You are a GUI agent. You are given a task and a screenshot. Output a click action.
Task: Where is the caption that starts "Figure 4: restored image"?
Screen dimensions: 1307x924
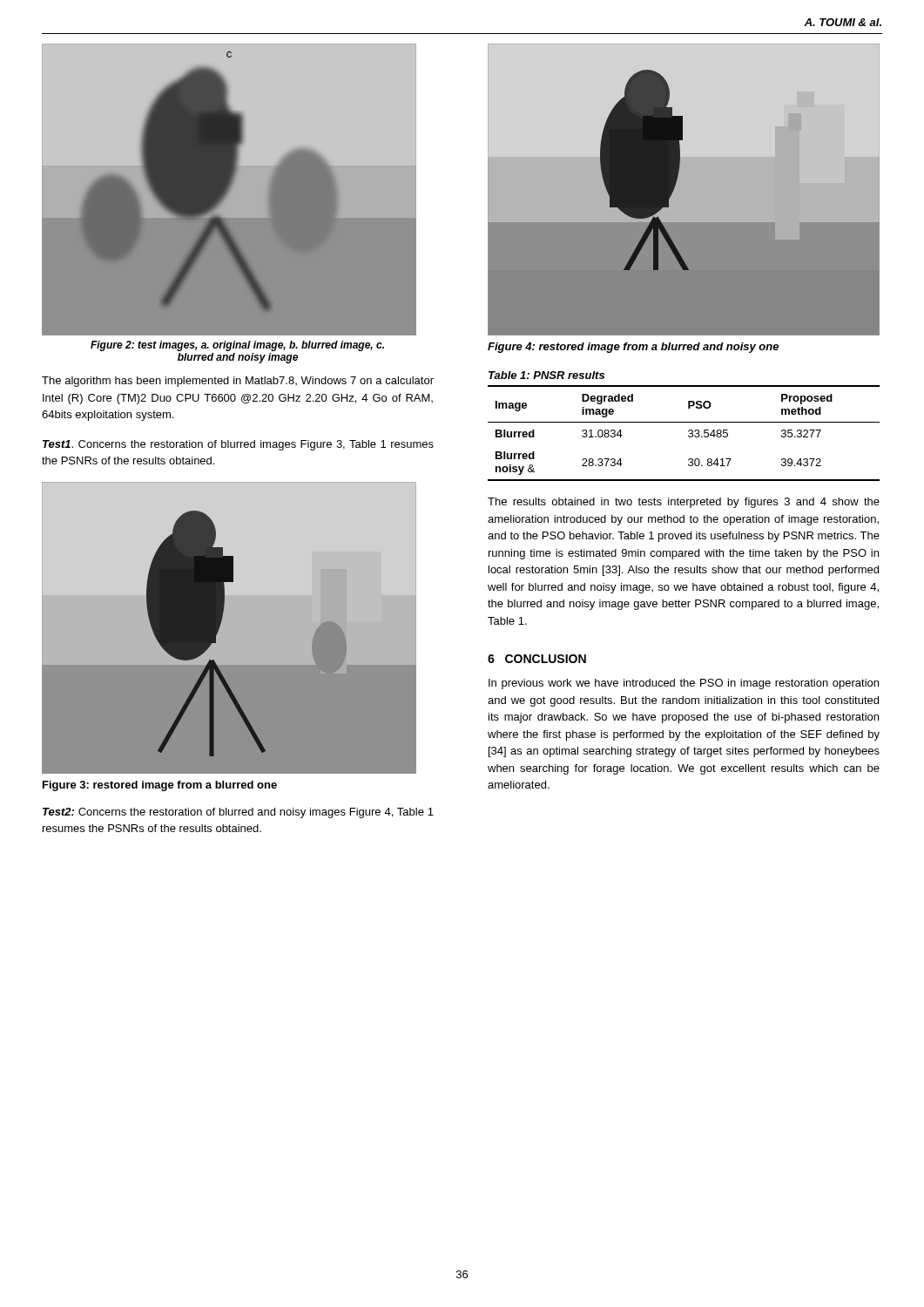633,346
